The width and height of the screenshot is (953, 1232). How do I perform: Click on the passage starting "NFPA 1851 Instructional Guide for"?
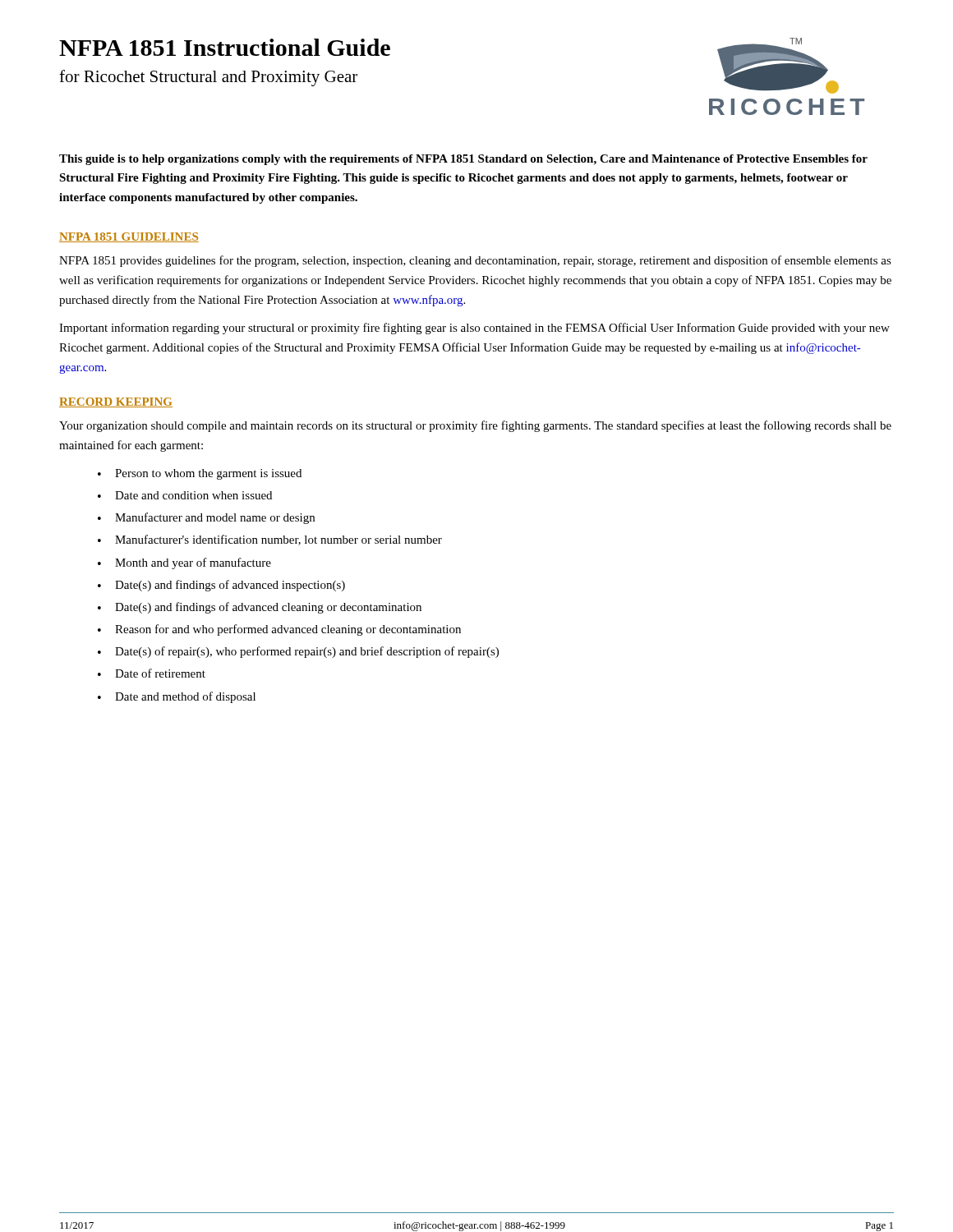353,60
